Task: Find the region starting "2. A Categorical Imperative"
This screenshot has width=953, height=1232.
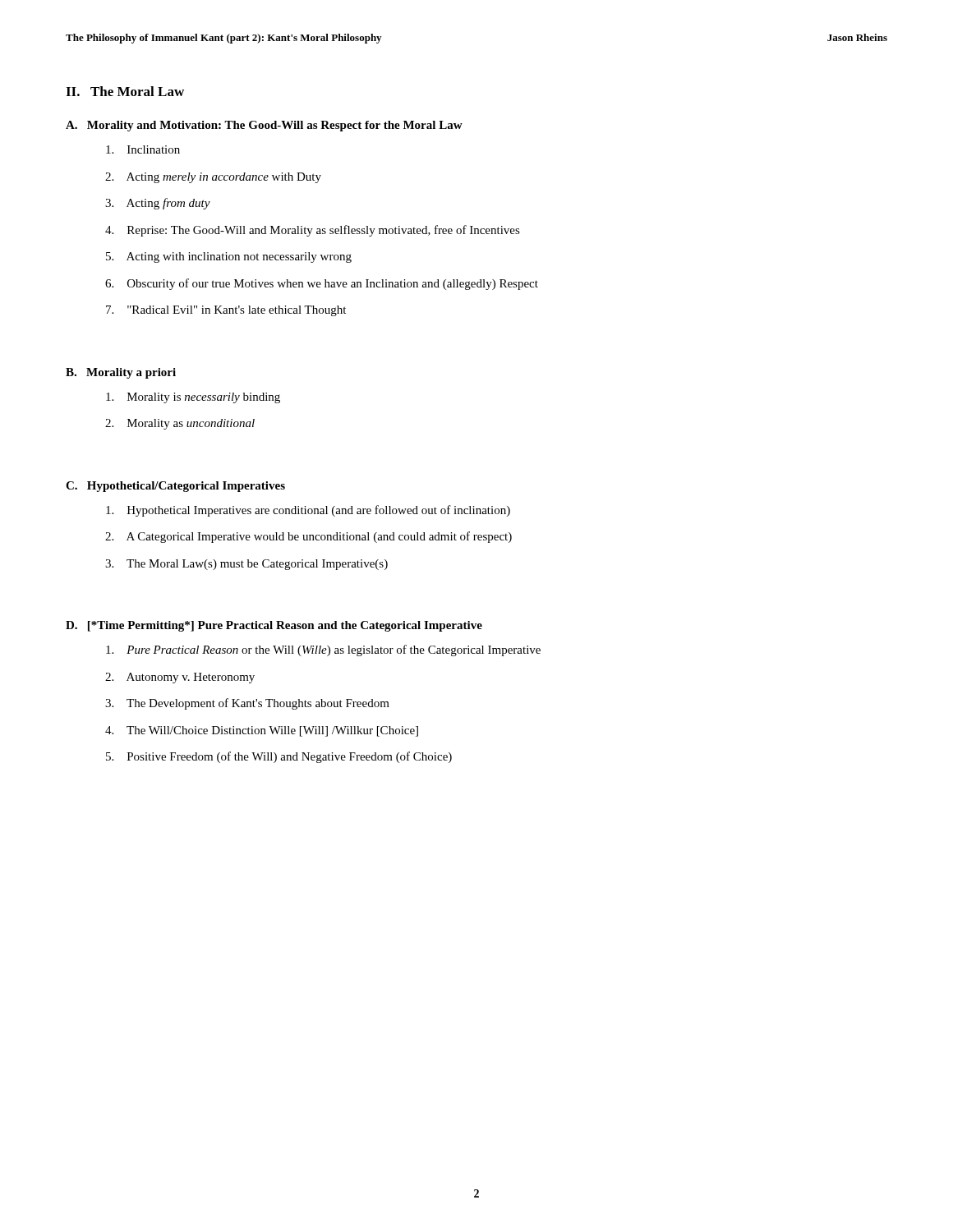Action: point(309,536)
